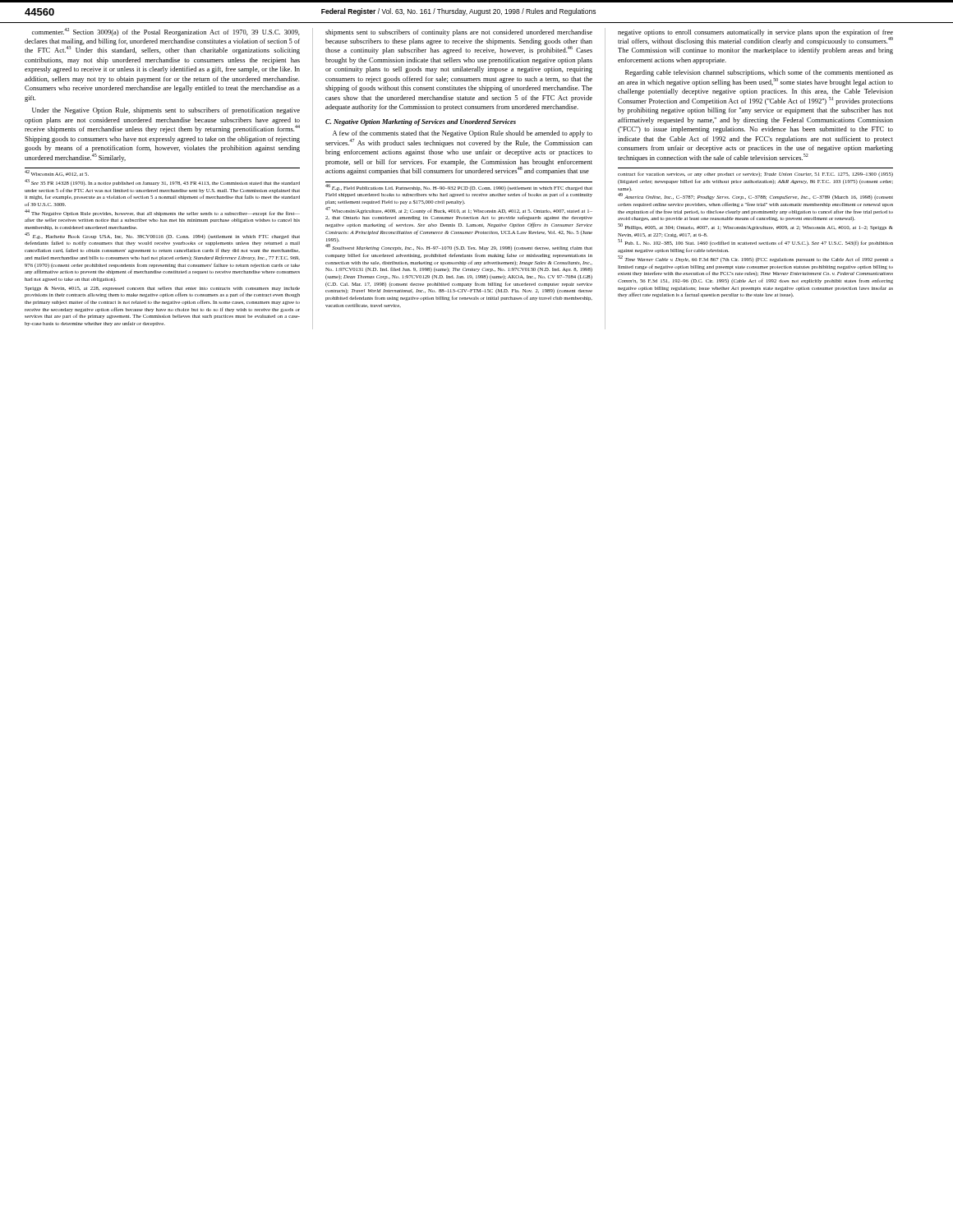Click on the text block starting "commenter.42 Section 3009(a) of the Postal Reorganization Act"

tap(162, 95)
